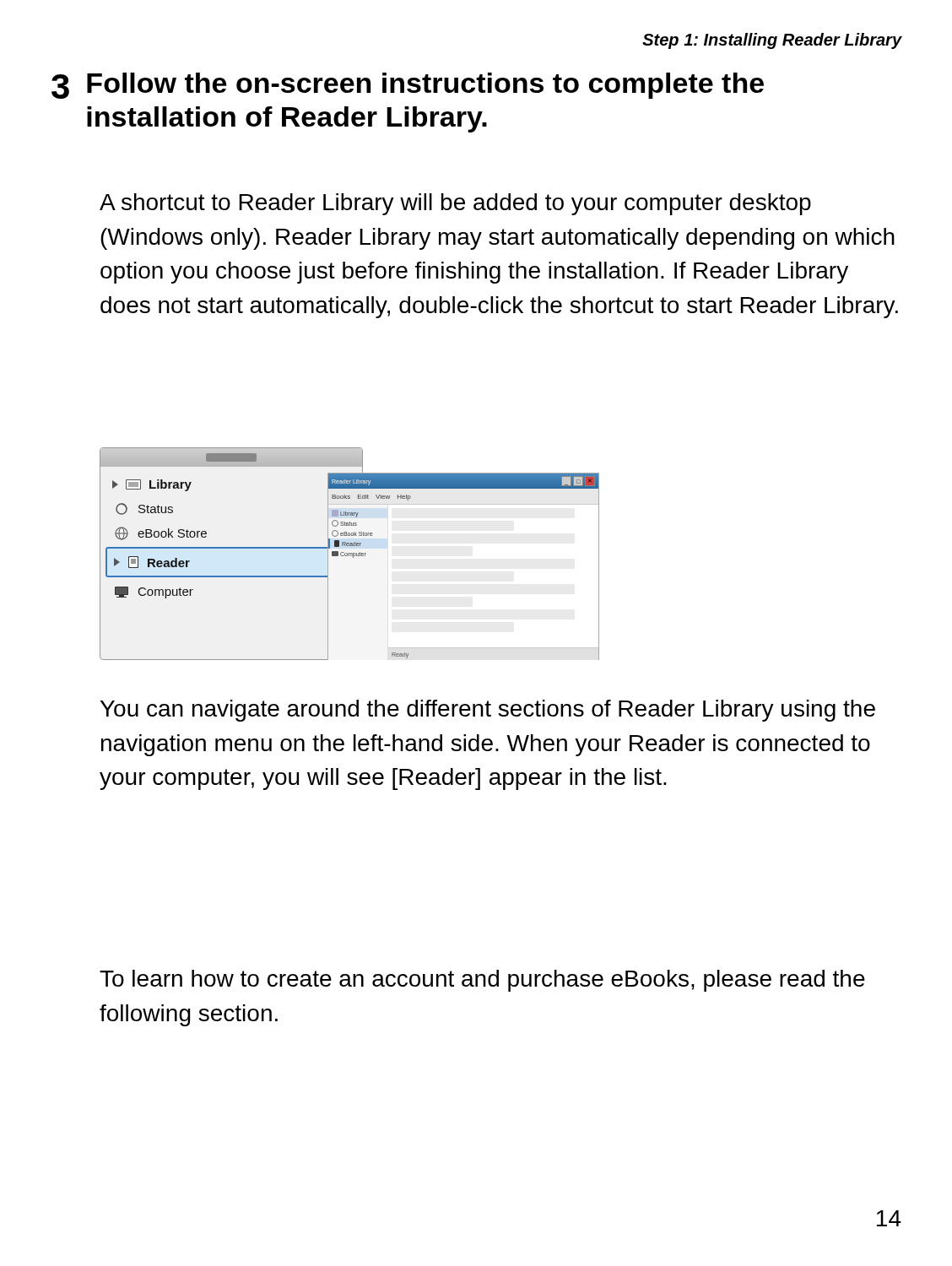Locate the screenshot

click(353, 557)
